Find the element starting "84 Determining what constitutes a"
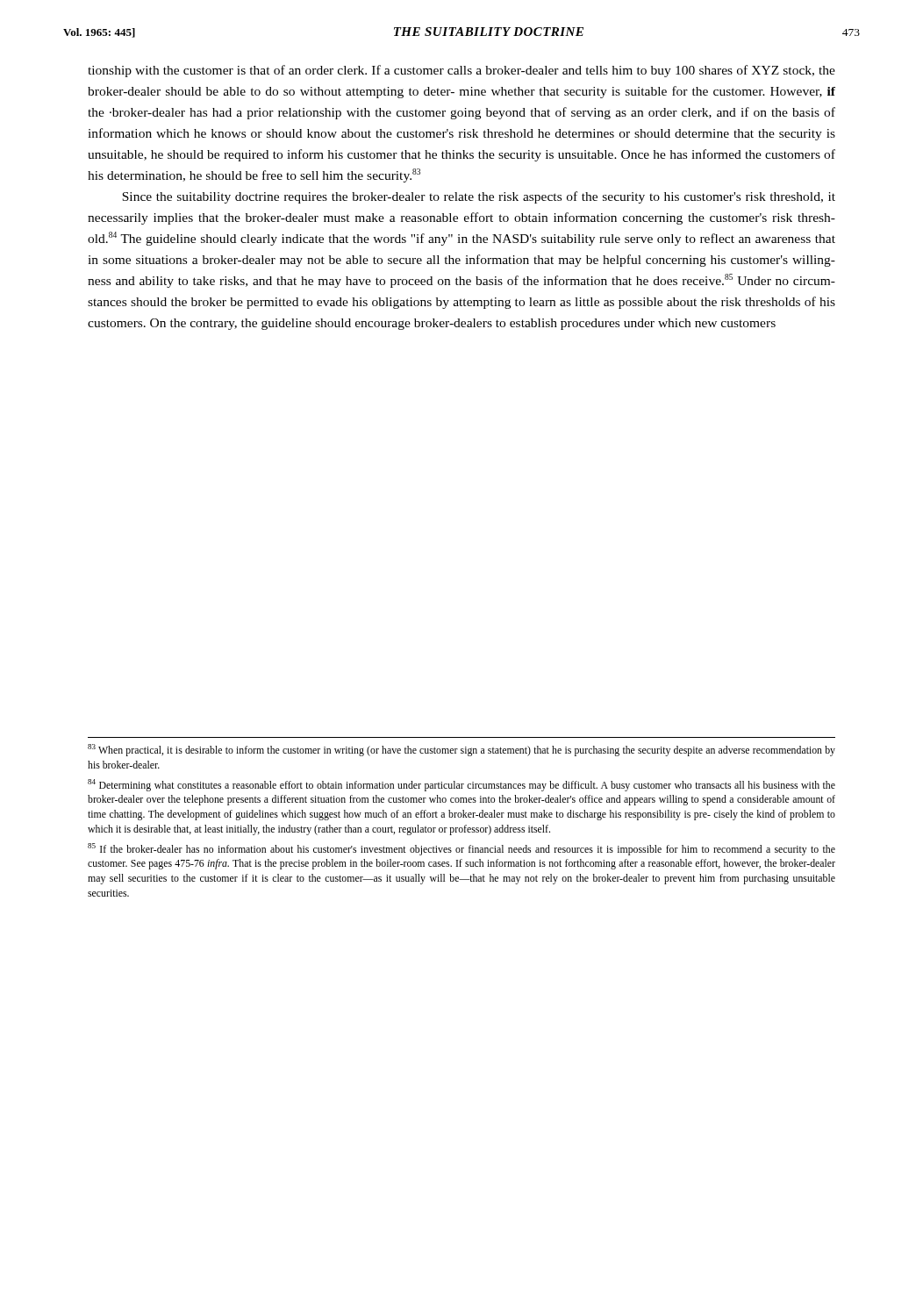923x1316 pixels. pos(462,806)
